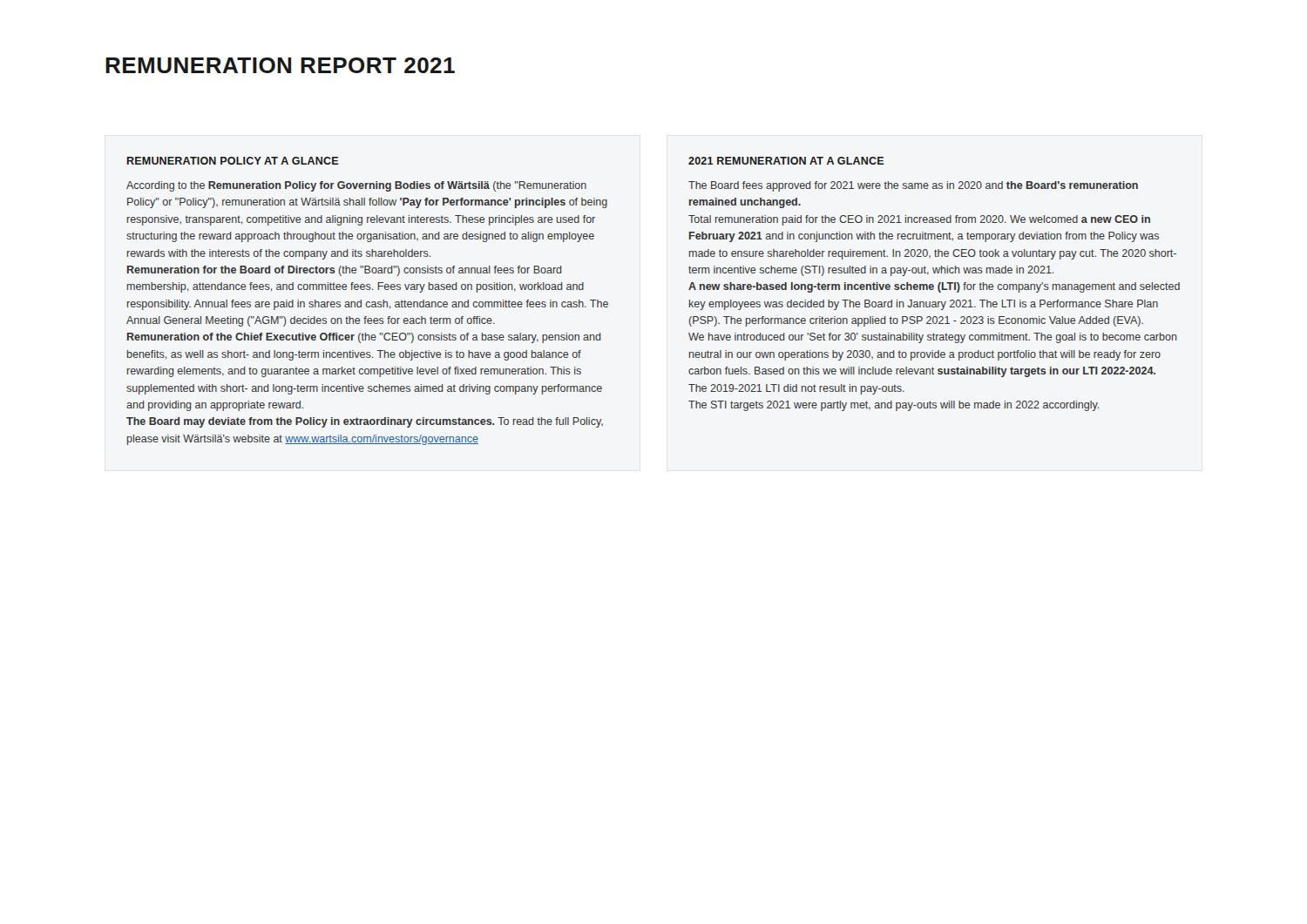Image resolution: width=1307 pixels, height=924 pixels.
Task: Click on the section header that reads "2021 REMUNERATION AT A GLANCE"
Action: (786, 161)
